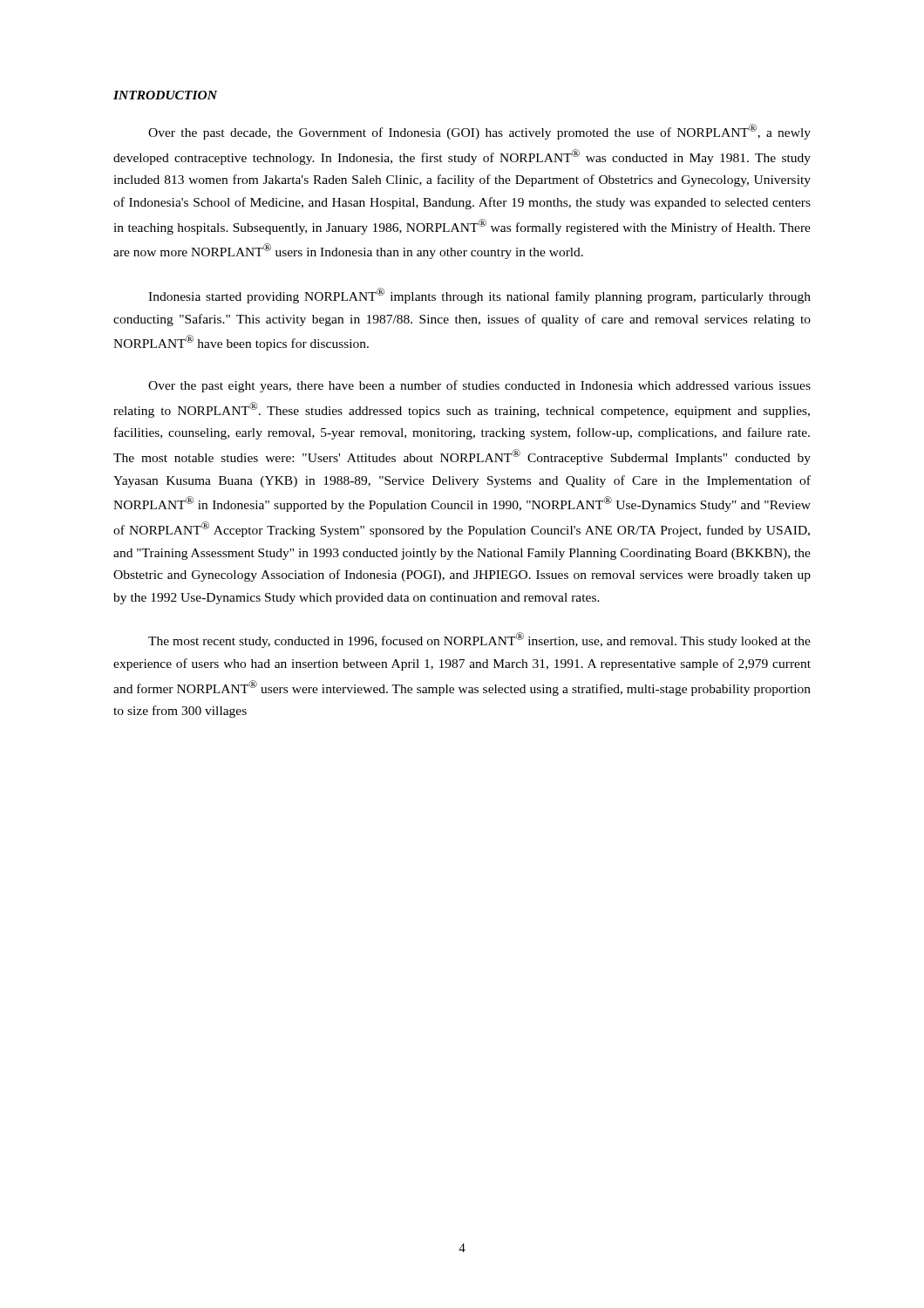Select the text block starting "Over the past eight years, there have"
Viewport: 924px width, 1308px height.
462,491
